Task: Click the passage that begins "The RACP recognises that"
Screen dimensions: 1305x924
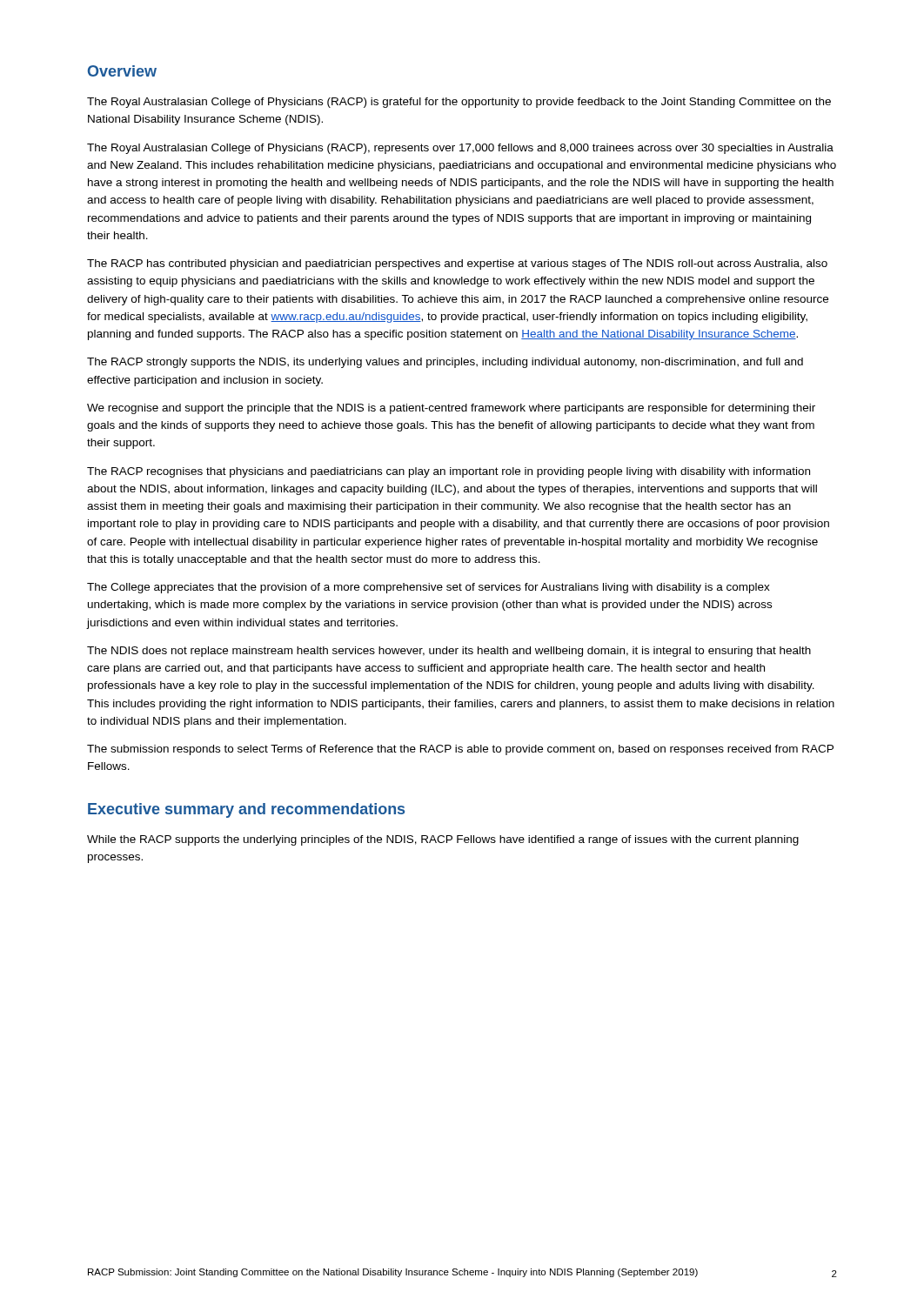Action: coord(458,515)
